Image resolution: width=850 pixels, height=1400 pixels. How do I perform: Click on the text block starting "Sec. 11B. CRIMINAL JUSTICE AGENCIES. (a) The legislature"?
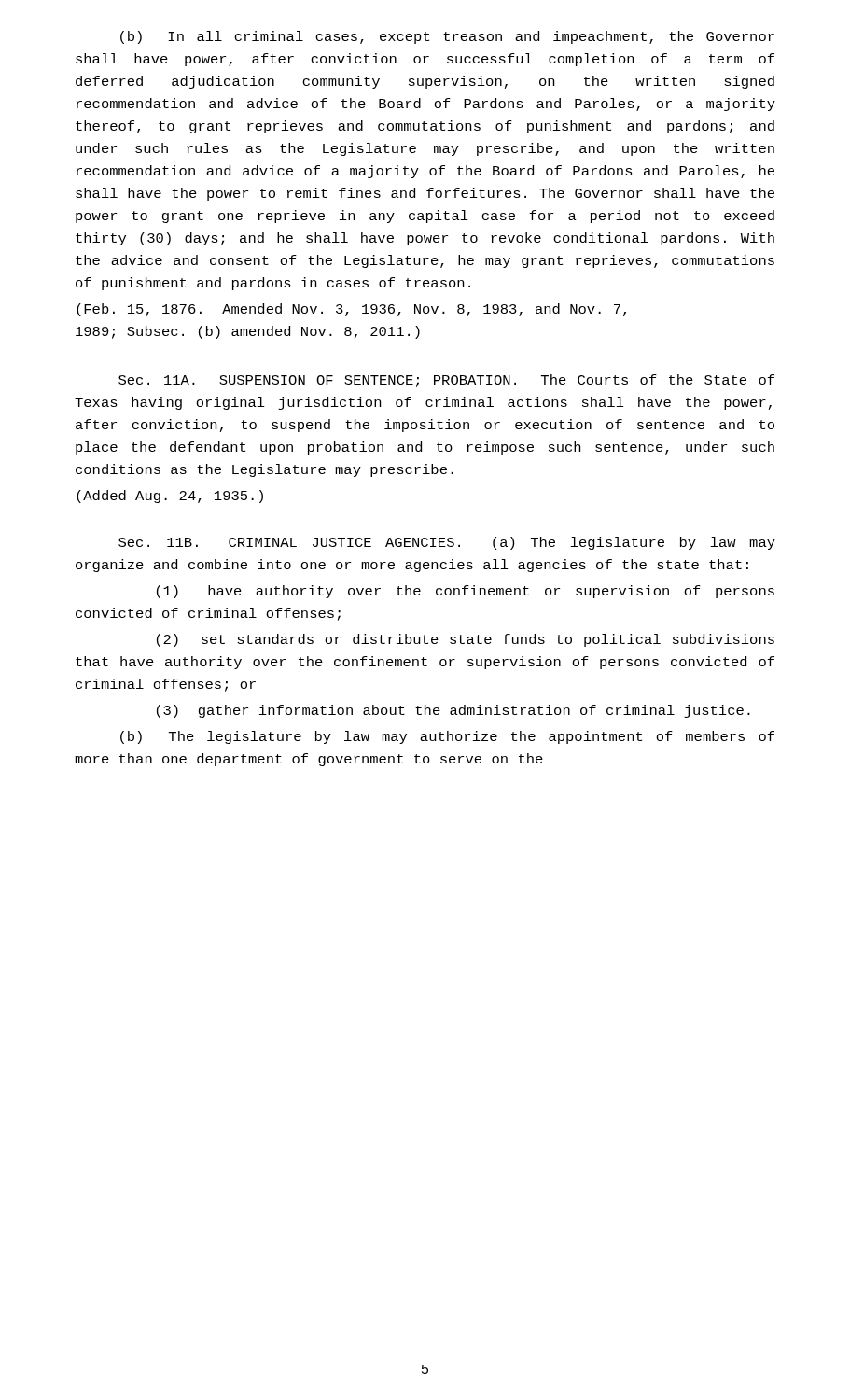click(425, 555)
